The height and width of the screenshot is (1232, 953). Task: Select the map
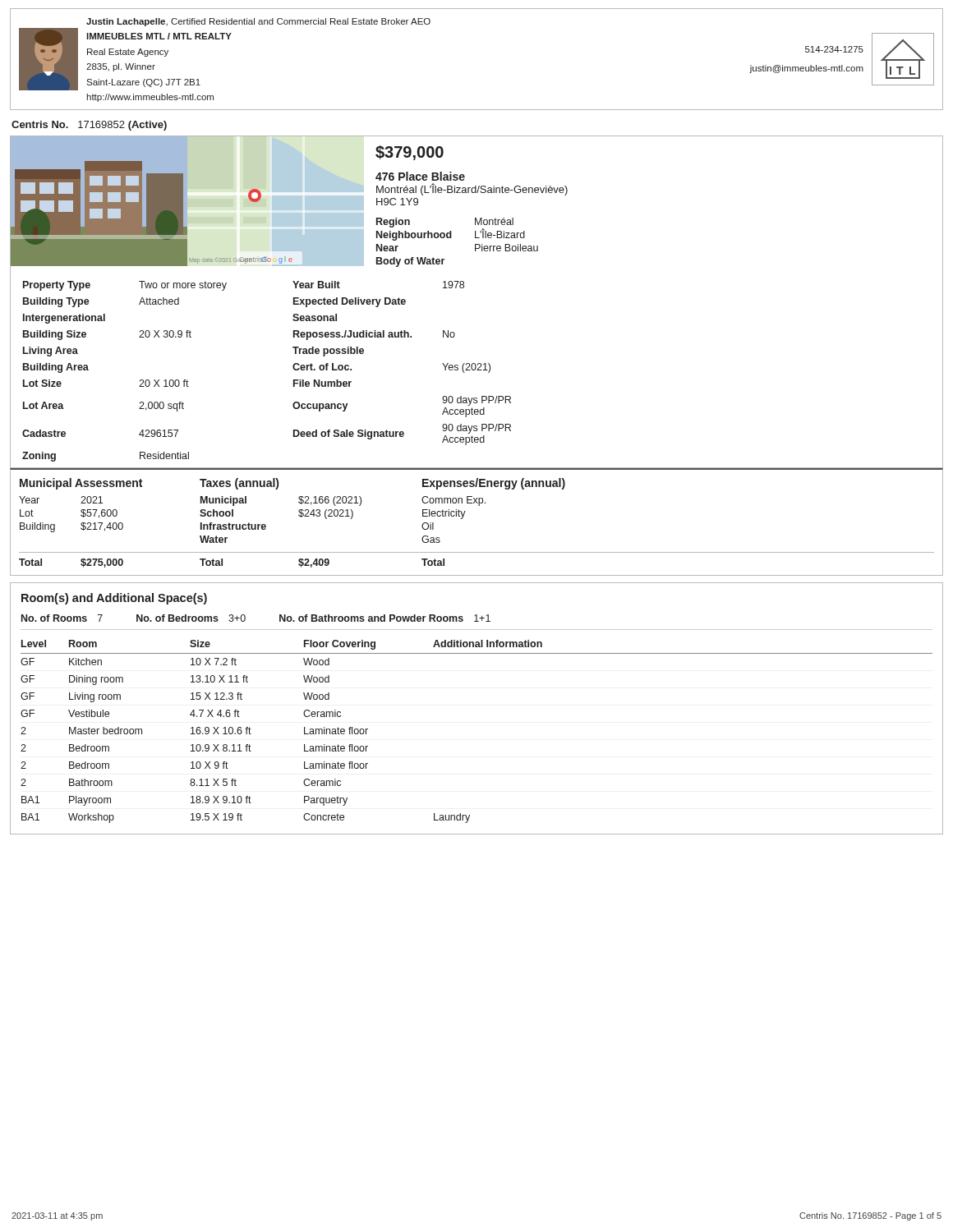(x=276, y=201)
